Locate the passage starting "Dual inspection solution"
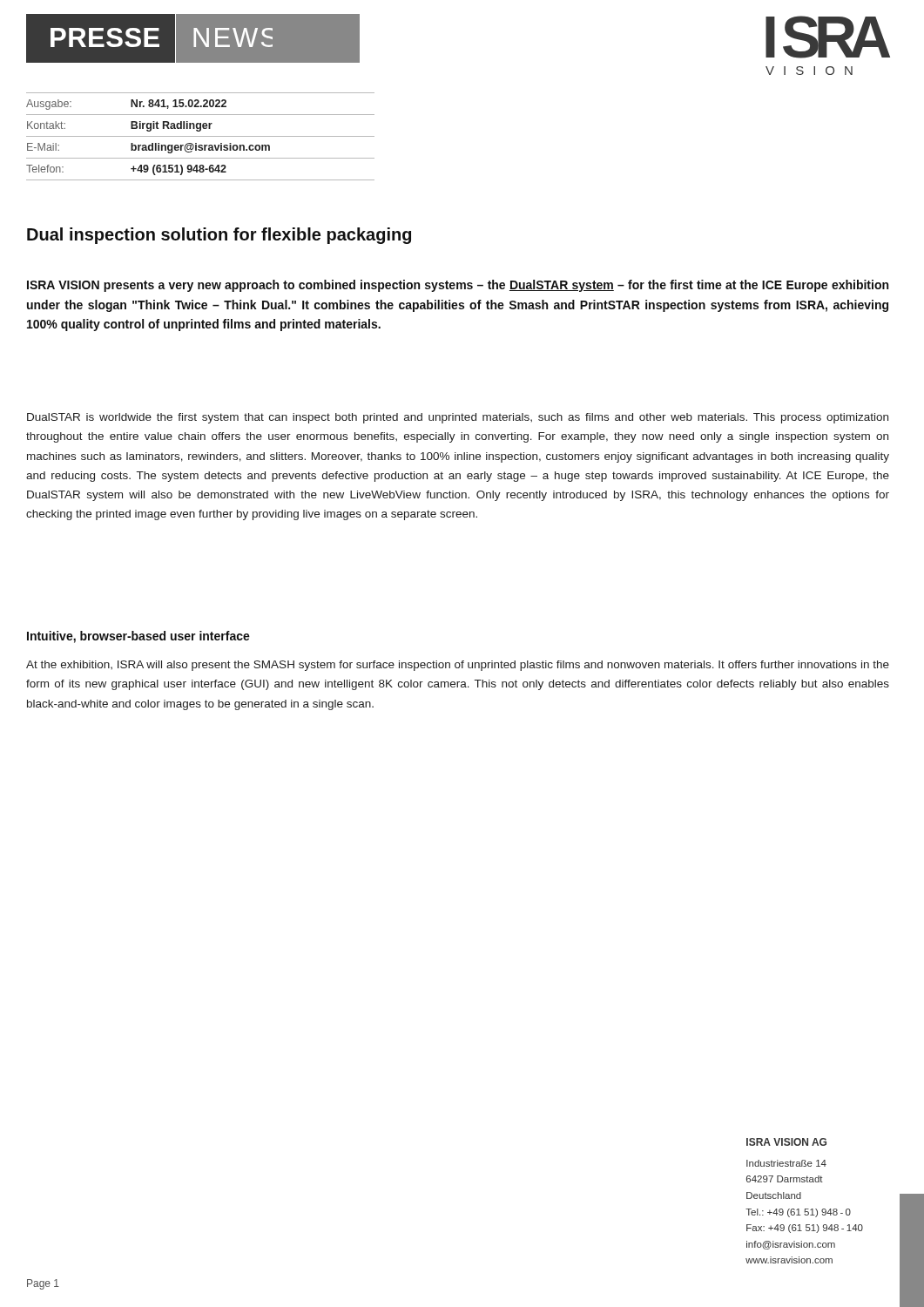This screenshot has width=924, height=1307. [219, 234]
